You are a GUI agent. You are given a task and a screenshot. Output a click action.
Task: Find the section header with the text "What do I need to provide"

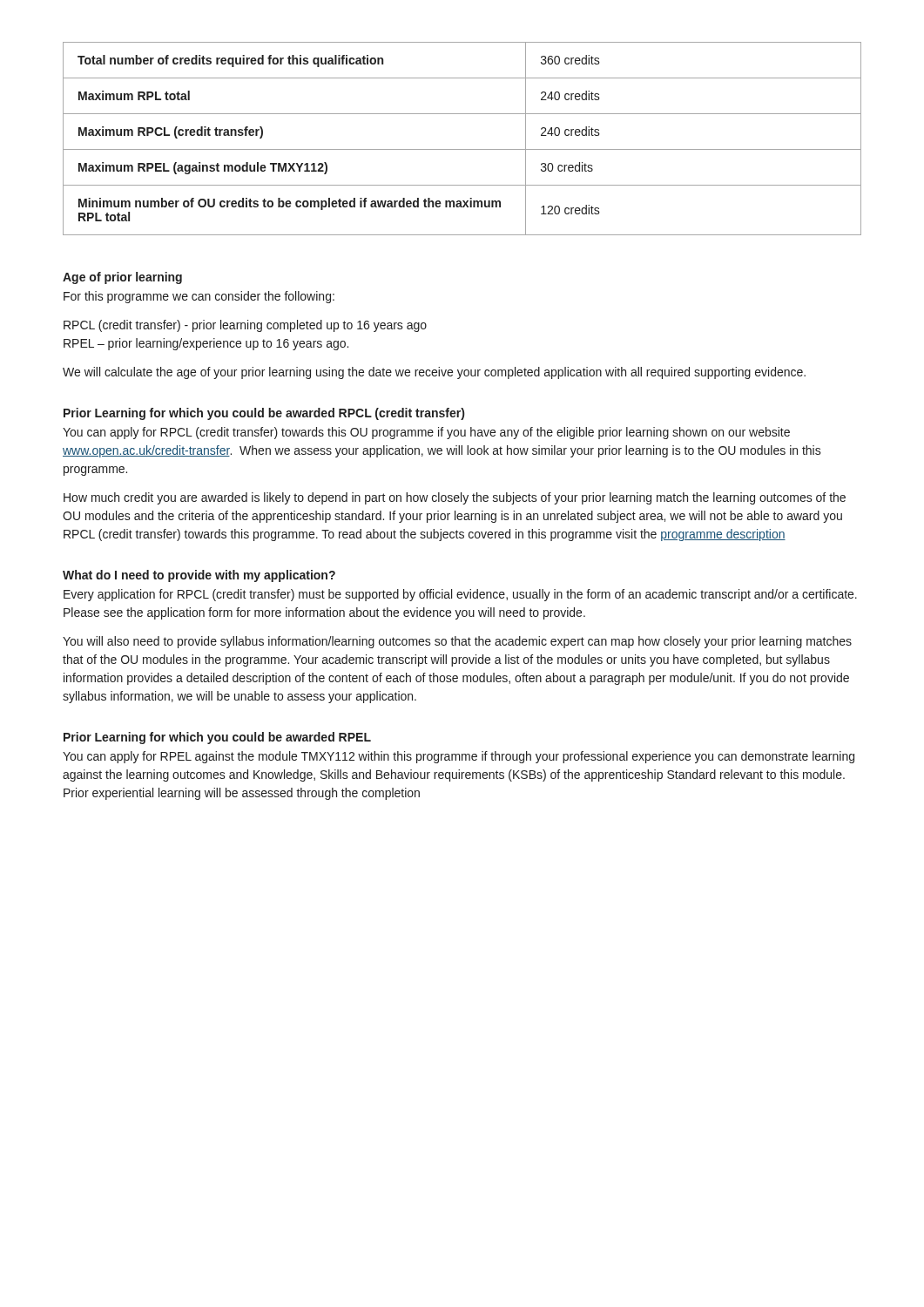pyautogui.click(x=199, y=575)
